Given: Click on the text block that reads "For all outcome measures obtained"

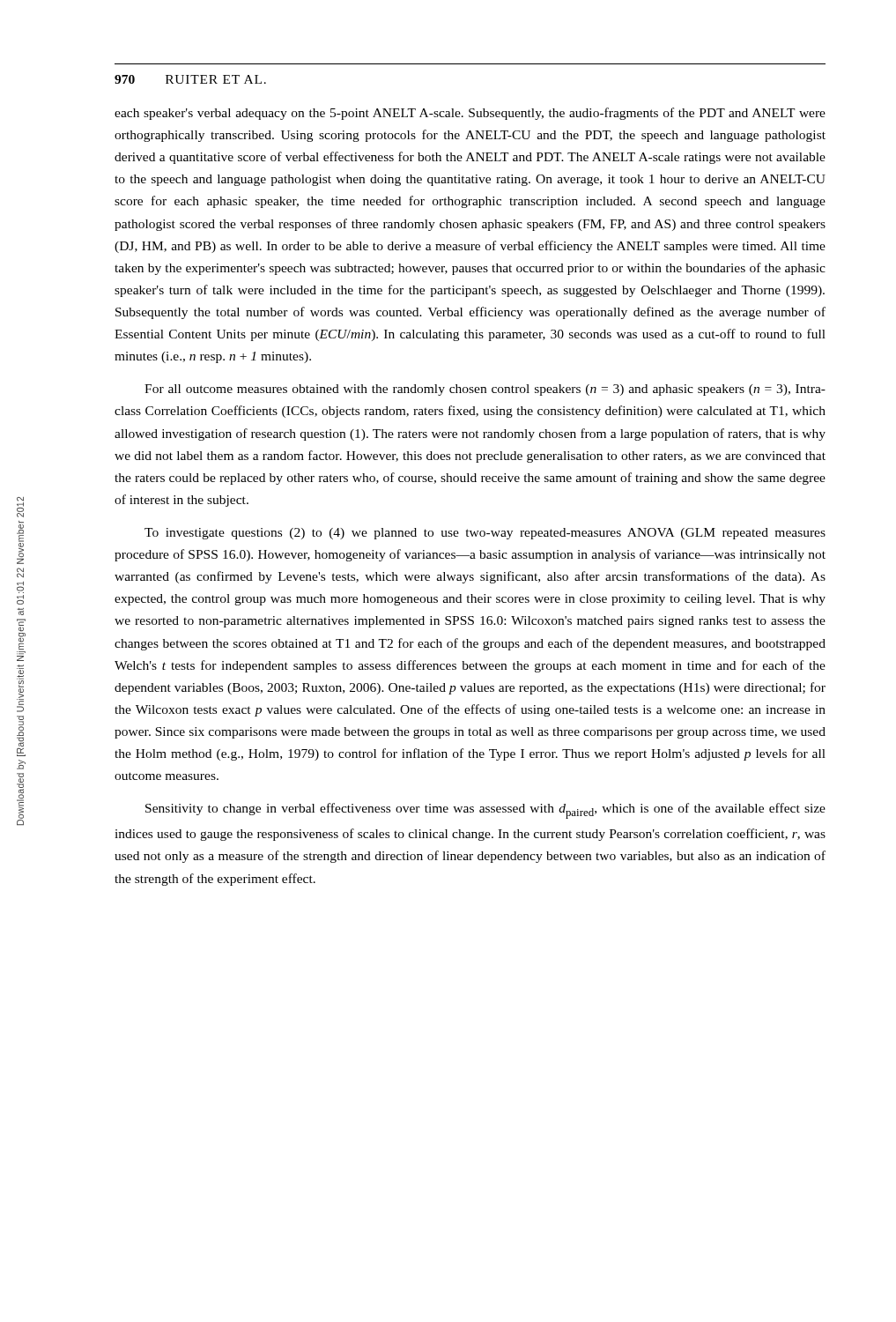Looking at the screenshot, I should (470, 444).
